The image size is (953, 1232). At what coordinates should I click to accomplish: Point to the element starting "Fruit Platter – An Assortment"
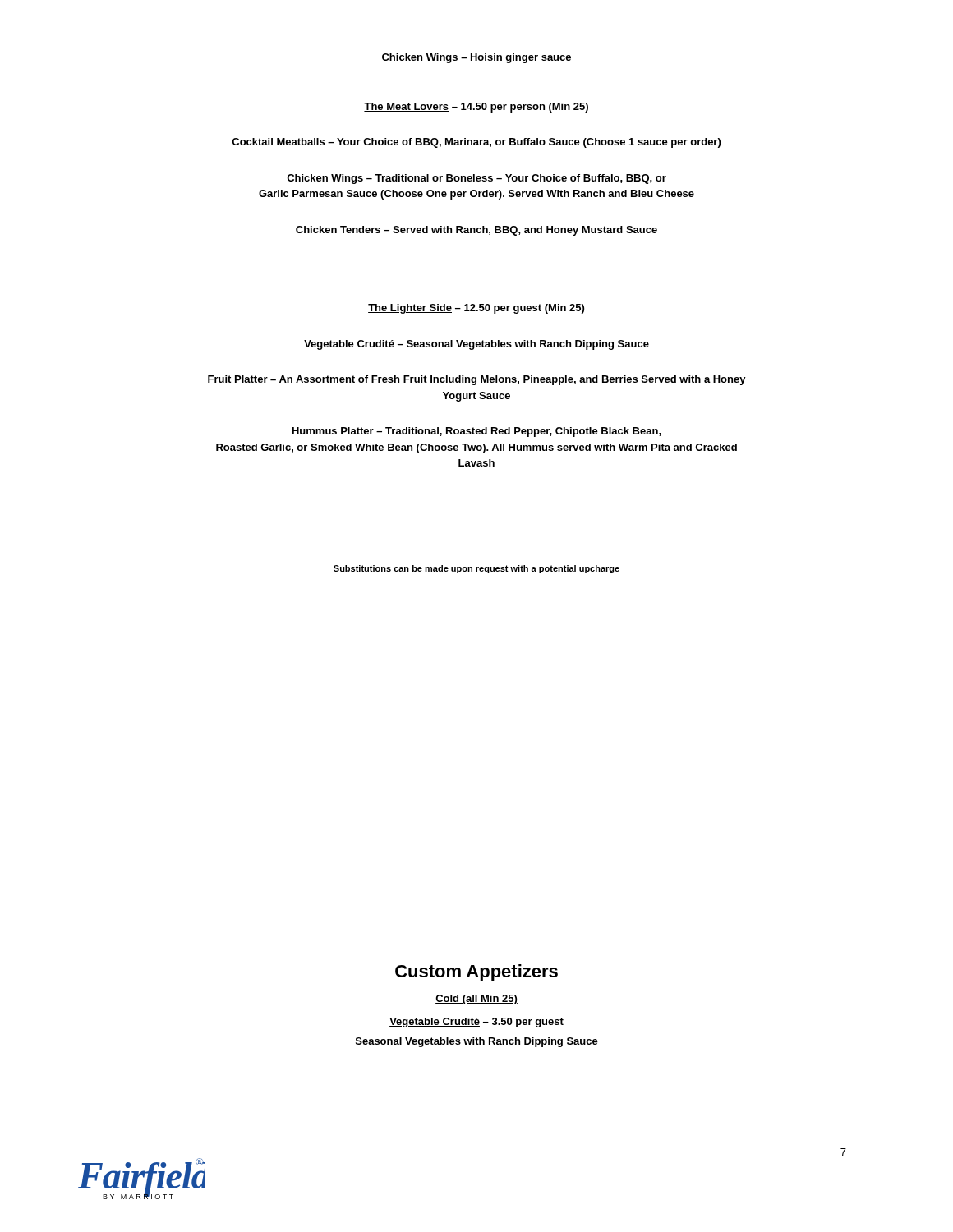(x=476, y=387)
